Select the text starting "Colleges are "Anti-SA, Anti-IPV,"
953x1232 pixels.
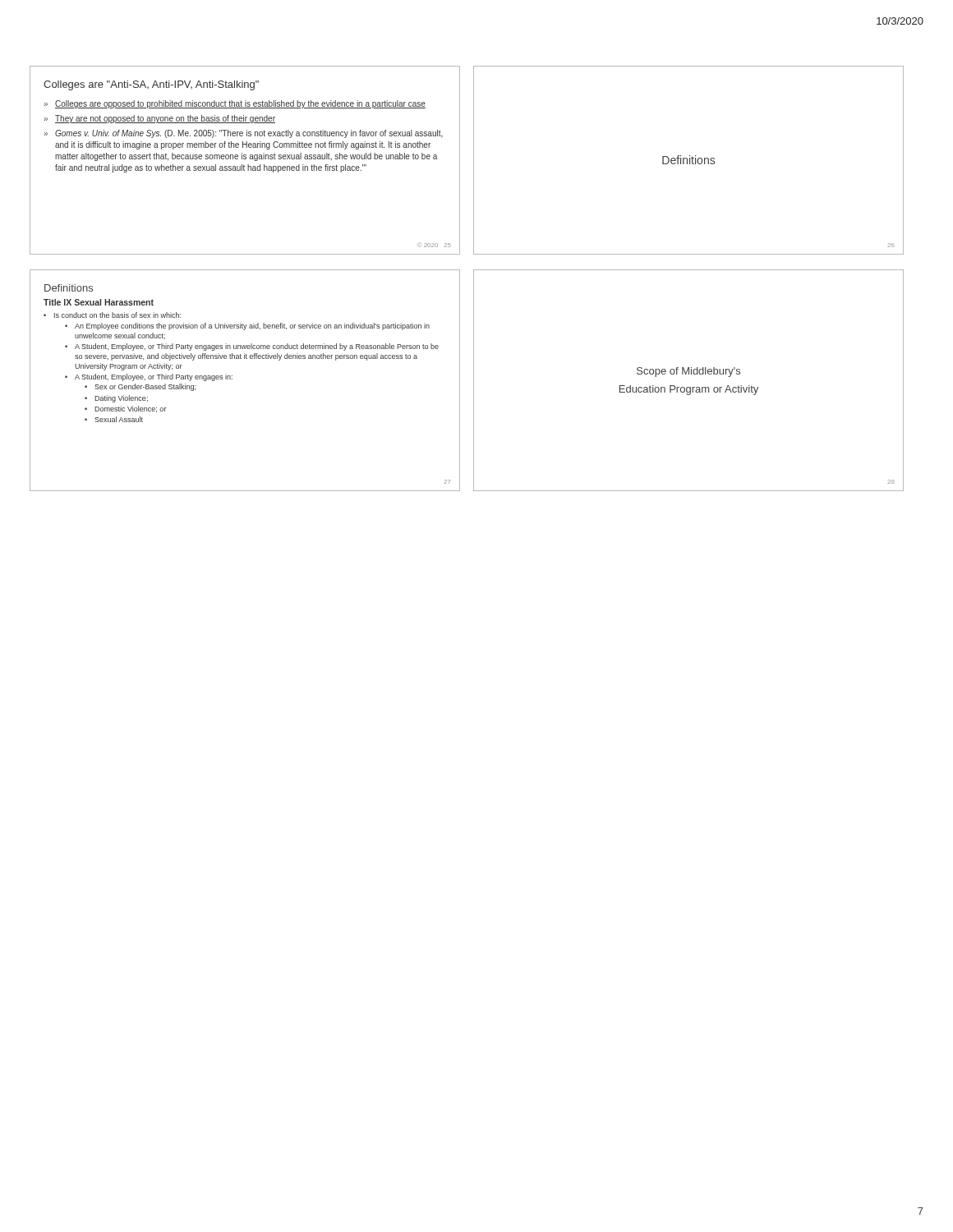click(247, 163)
